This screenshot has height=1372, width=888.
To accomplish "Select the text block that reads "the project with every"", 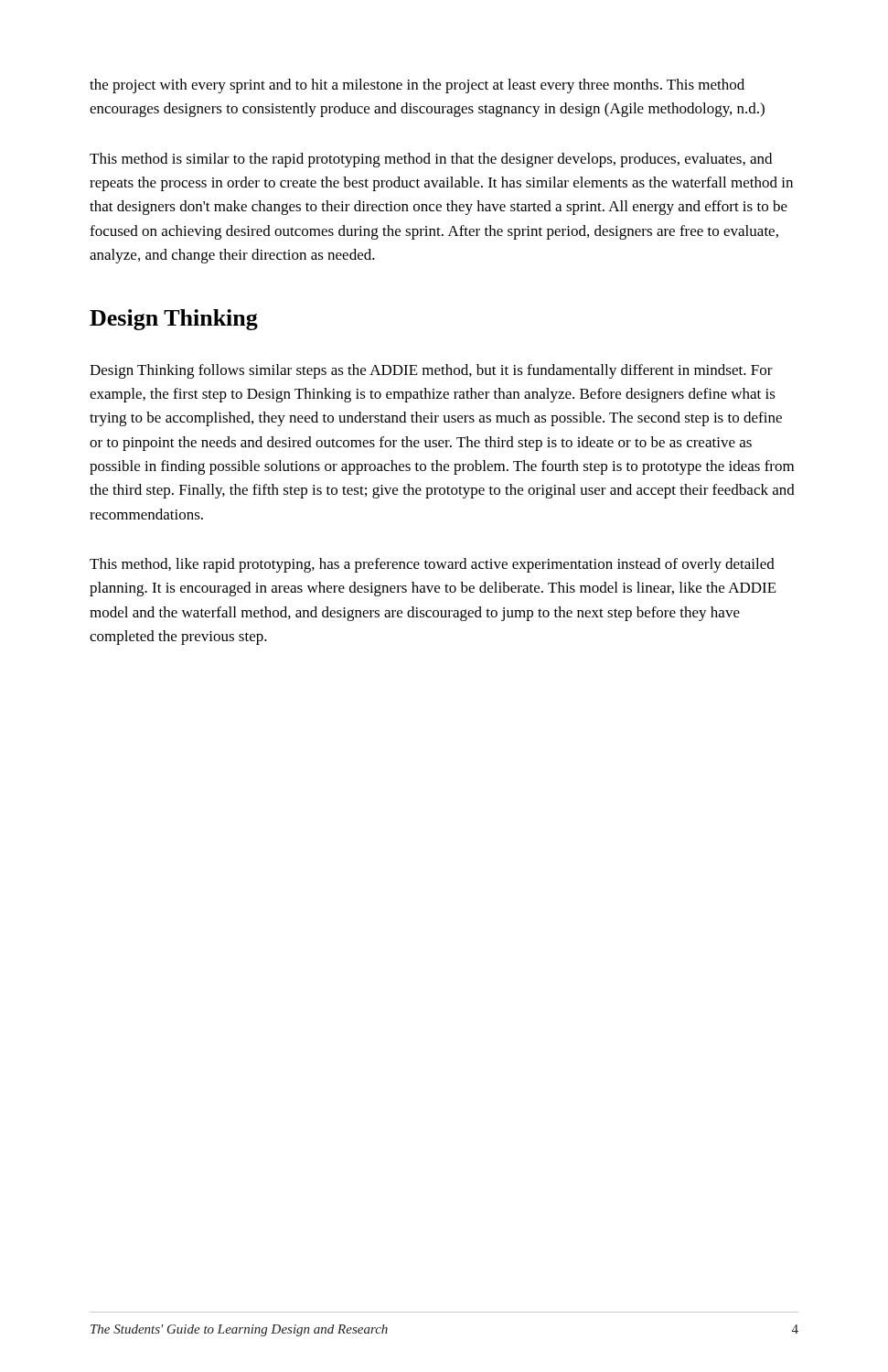I will coord(427,97).
